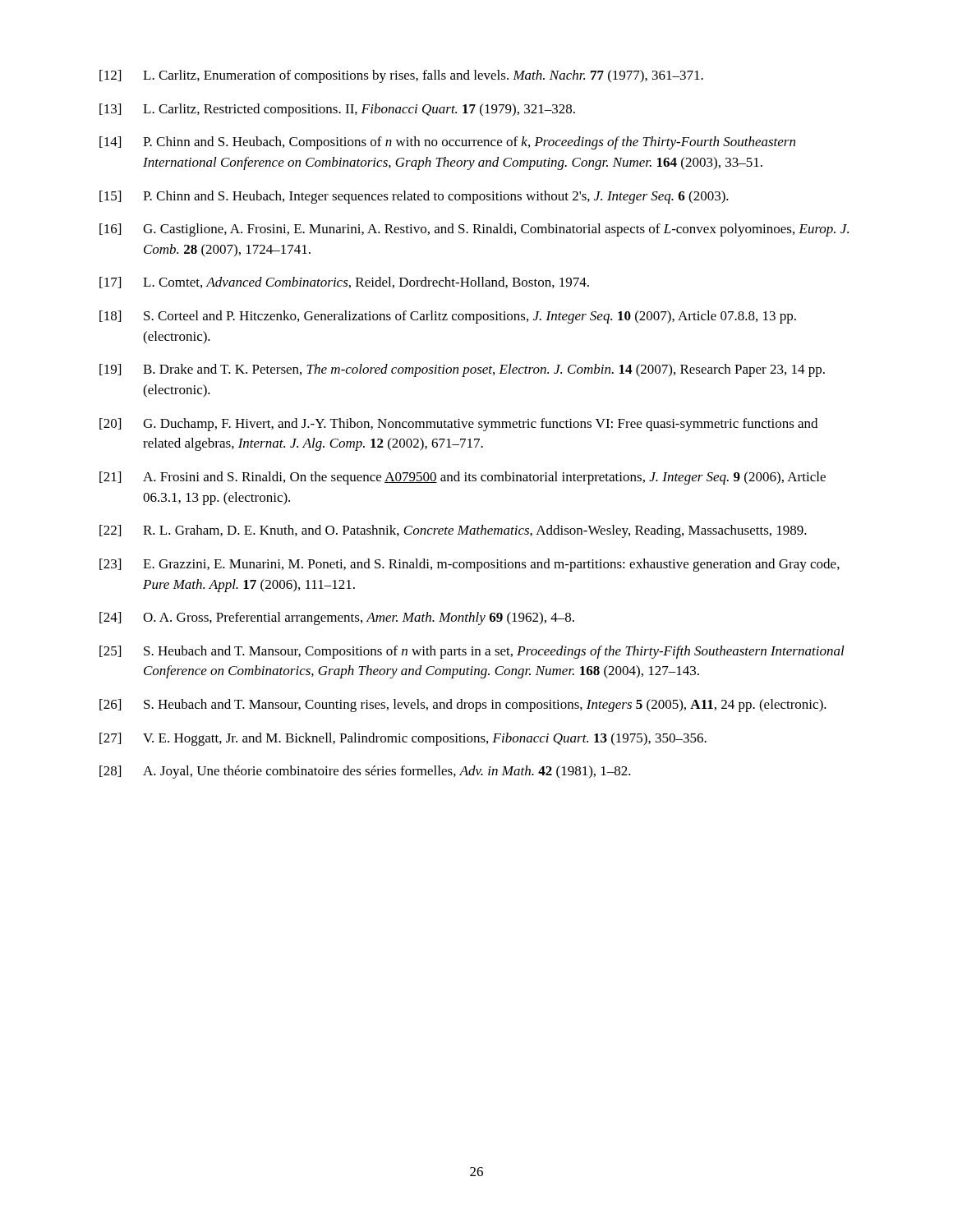Select the passage starting "[24] O. A. Gross, Preferential arrangements, Amer."
The height and width of the screenshot is (1232, 953).
tap(476, 618)
